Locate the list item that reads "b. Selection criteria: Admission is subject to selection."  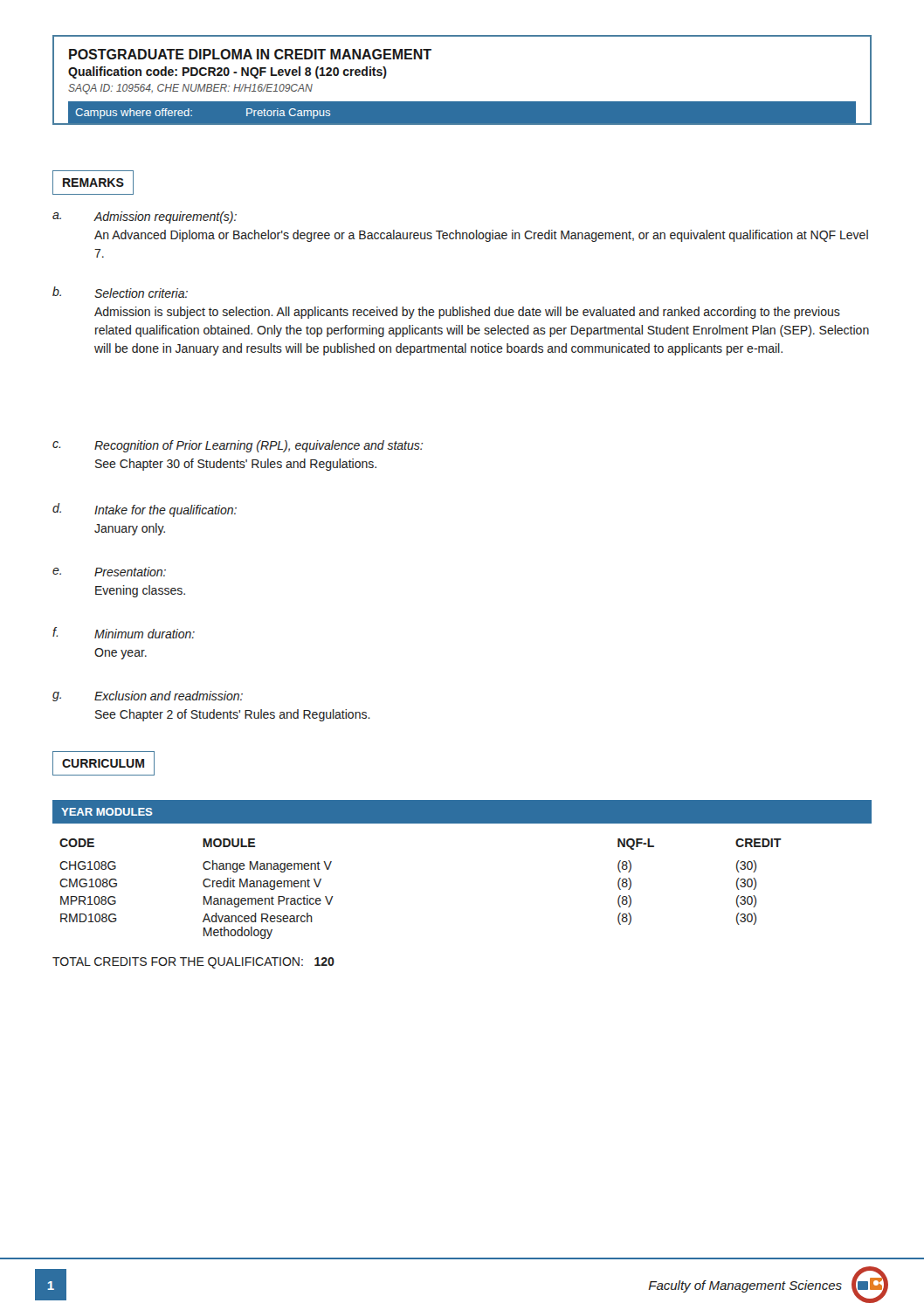pyautogui.click(x=462, y=321)
